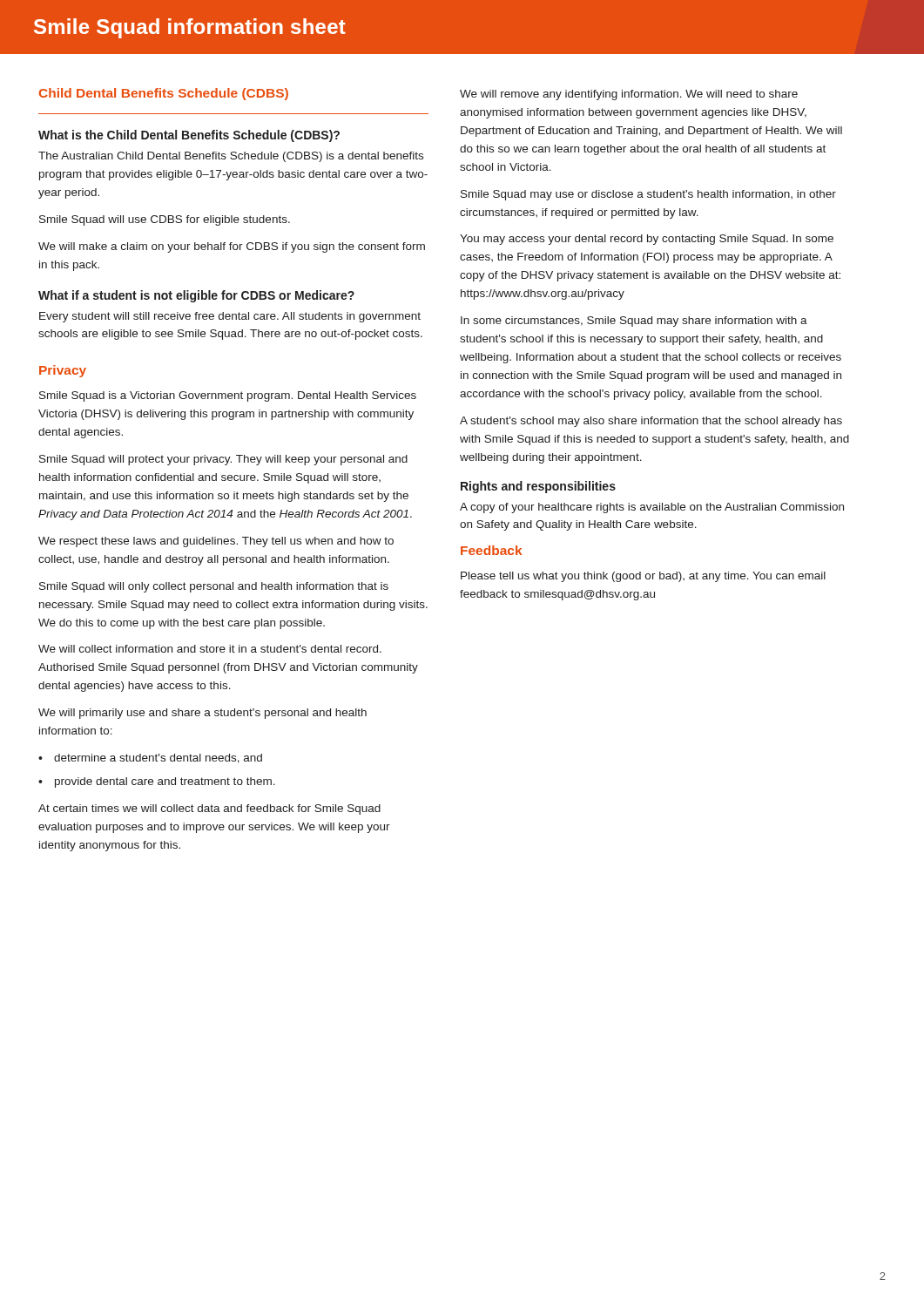This screenshot has height=1307, width=924.
Task: Locate the block of text that opens with "We will make a claim"
Action: 233,256
